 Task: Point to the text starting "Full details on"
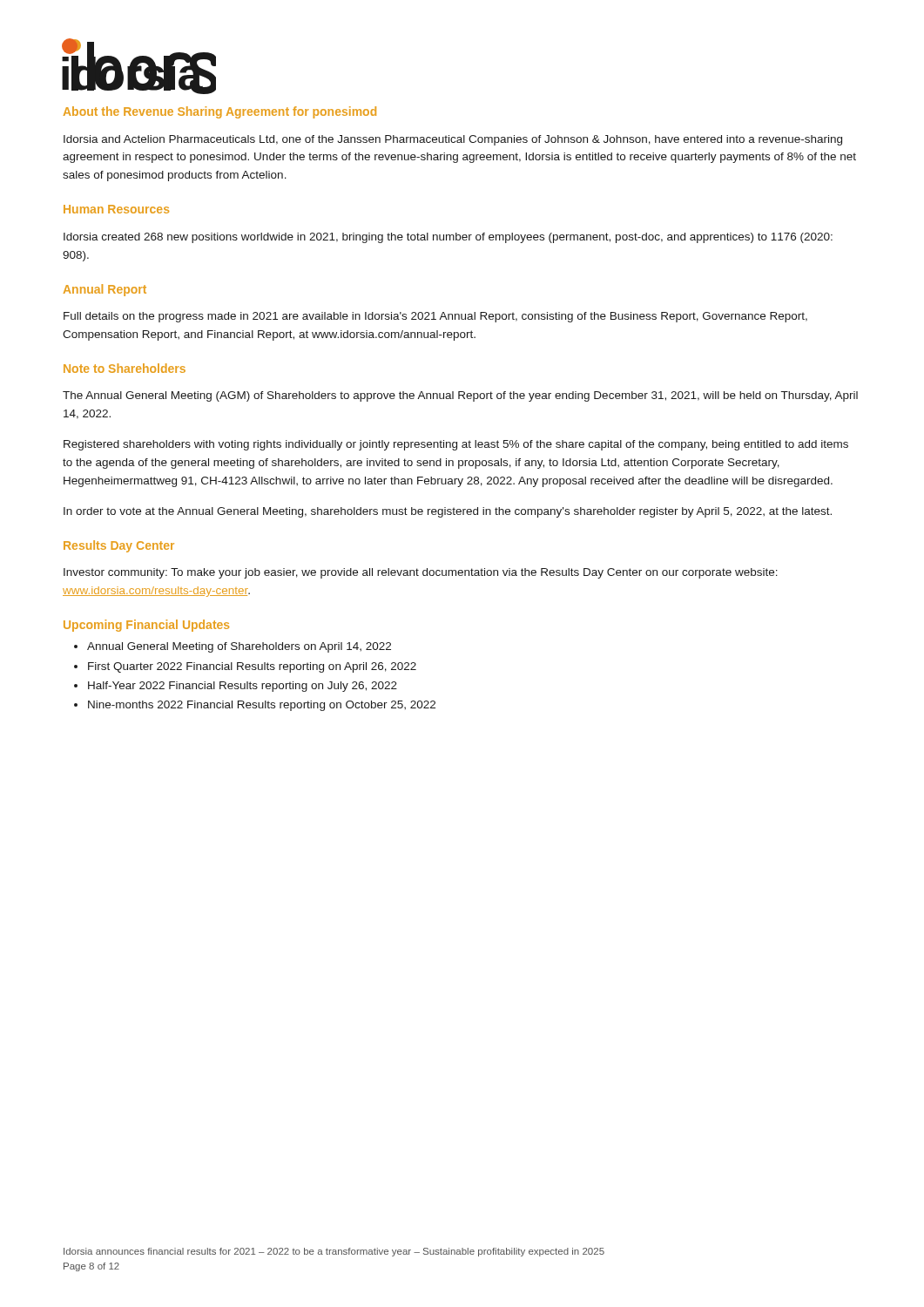click(462, 326)
